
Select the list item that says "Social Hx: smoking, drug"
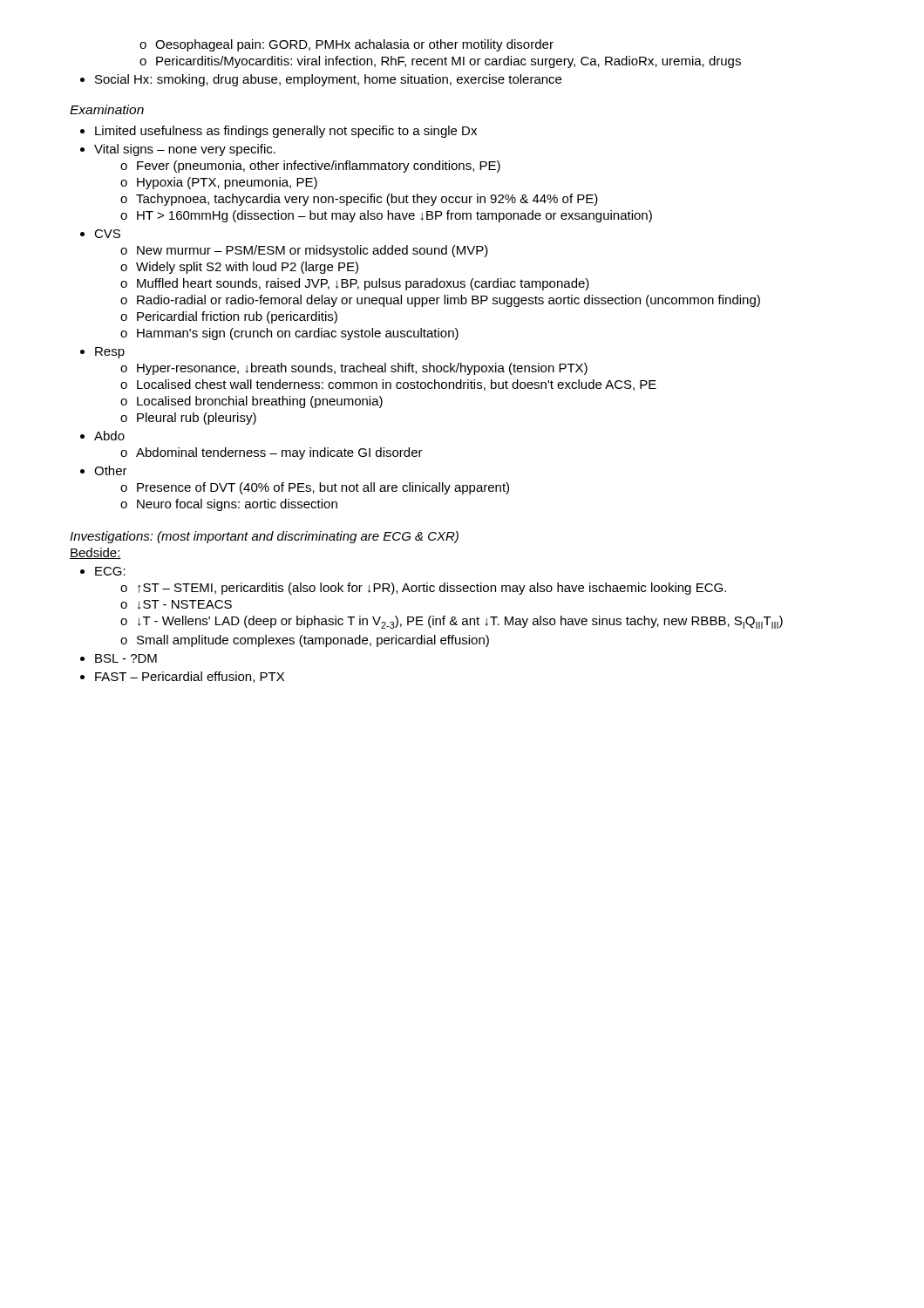click(462, 79)
